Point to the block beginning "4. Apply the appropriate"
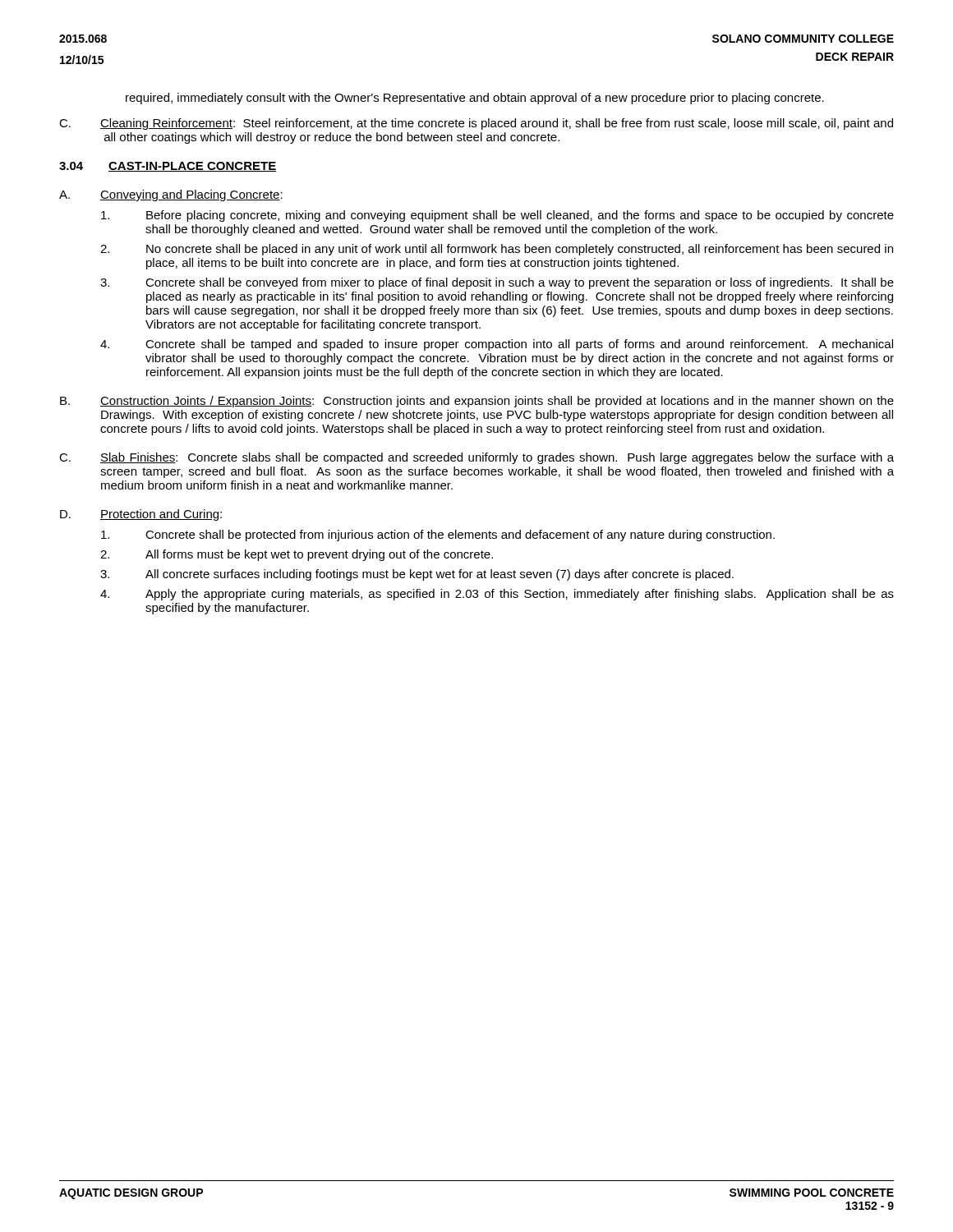Viewport: 953px width, 1232px height. coord(497,600)
